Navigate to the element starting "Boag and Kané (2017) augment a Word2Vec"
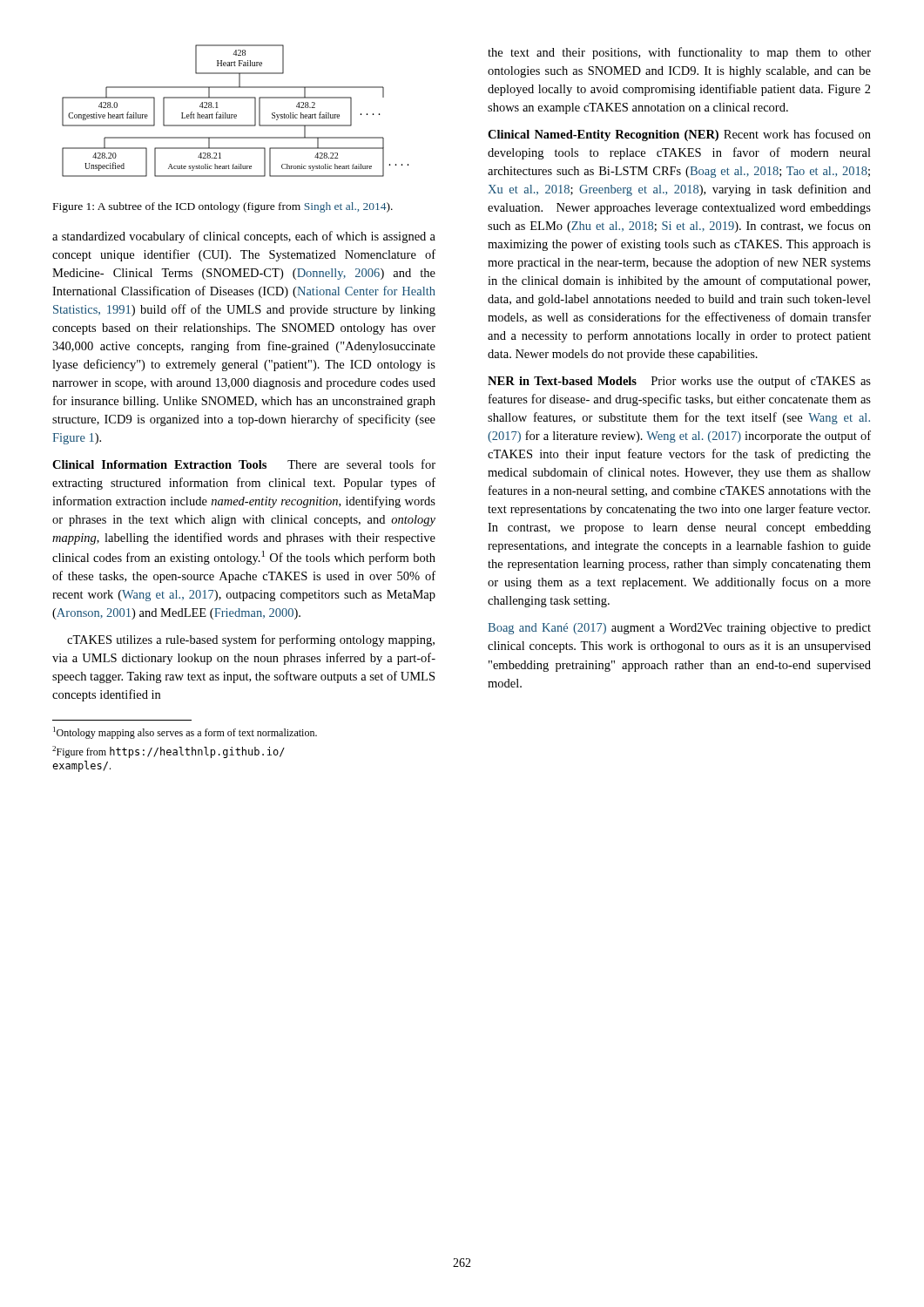Viewport: 924px width, 1307px height. click(x=679, y=656)
